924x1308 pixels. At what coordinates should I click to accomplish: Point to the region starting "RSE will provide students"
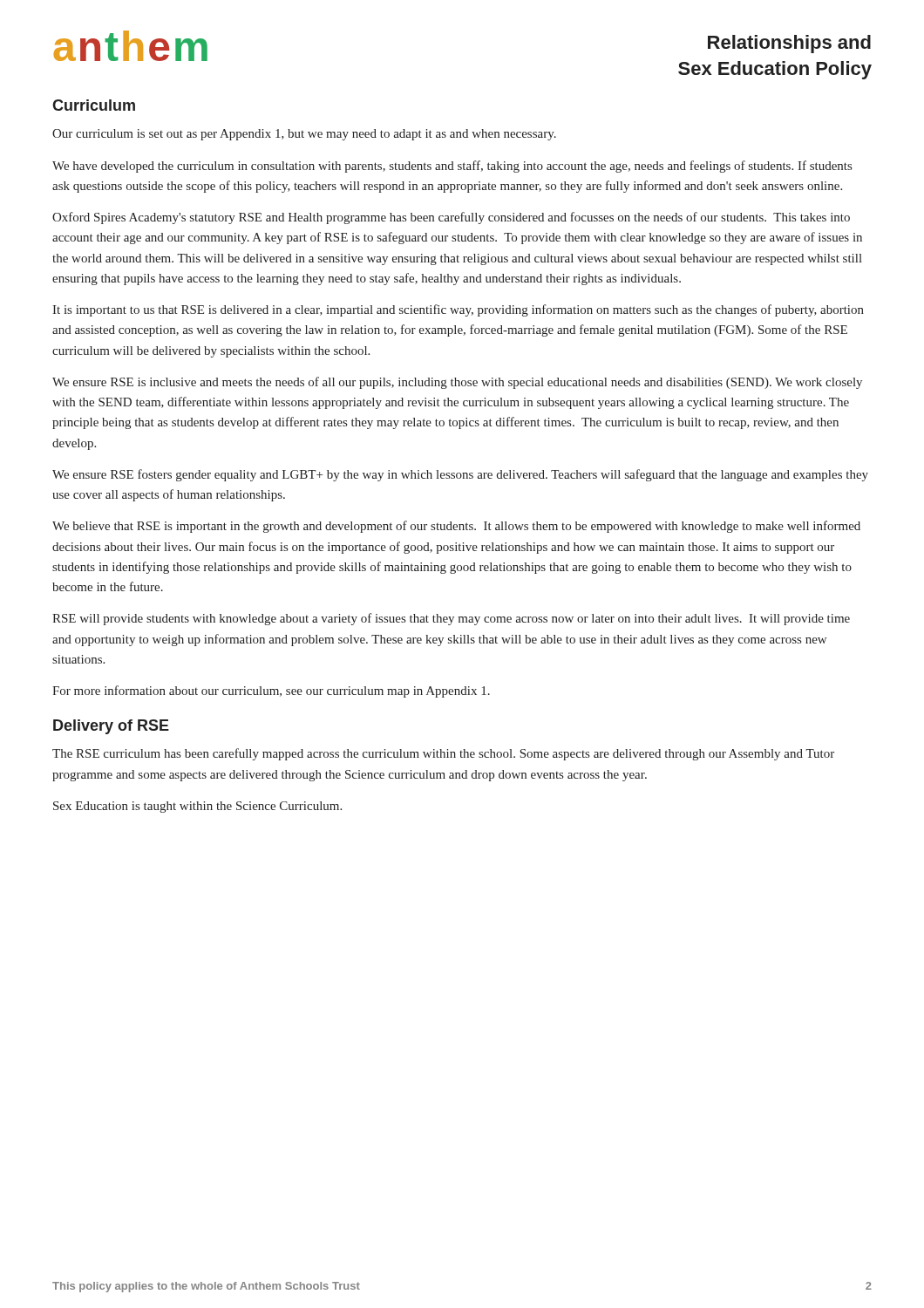coord(451,639)
